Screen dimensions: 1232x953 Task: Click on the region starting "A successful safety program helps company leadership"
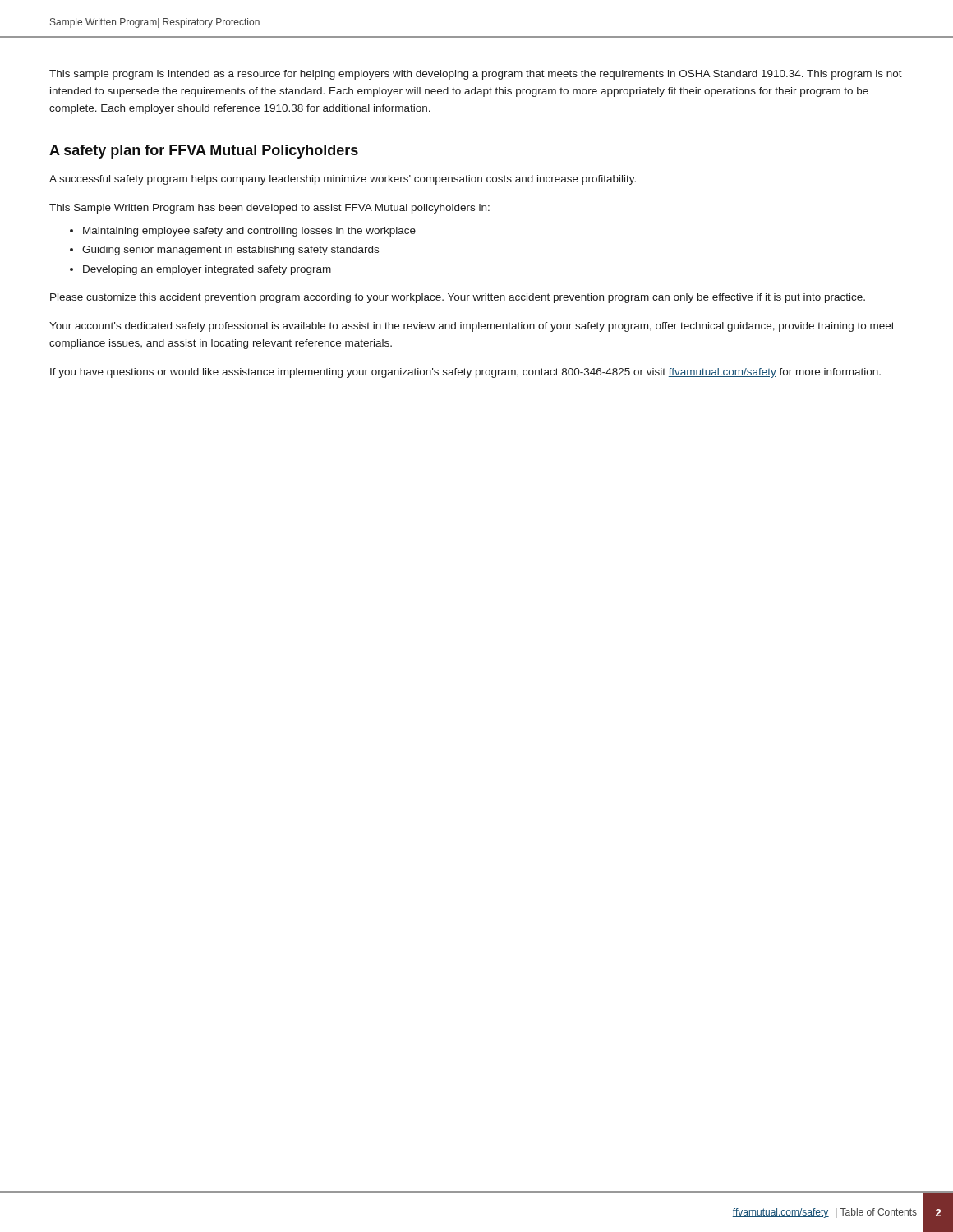tap(343, 178)
